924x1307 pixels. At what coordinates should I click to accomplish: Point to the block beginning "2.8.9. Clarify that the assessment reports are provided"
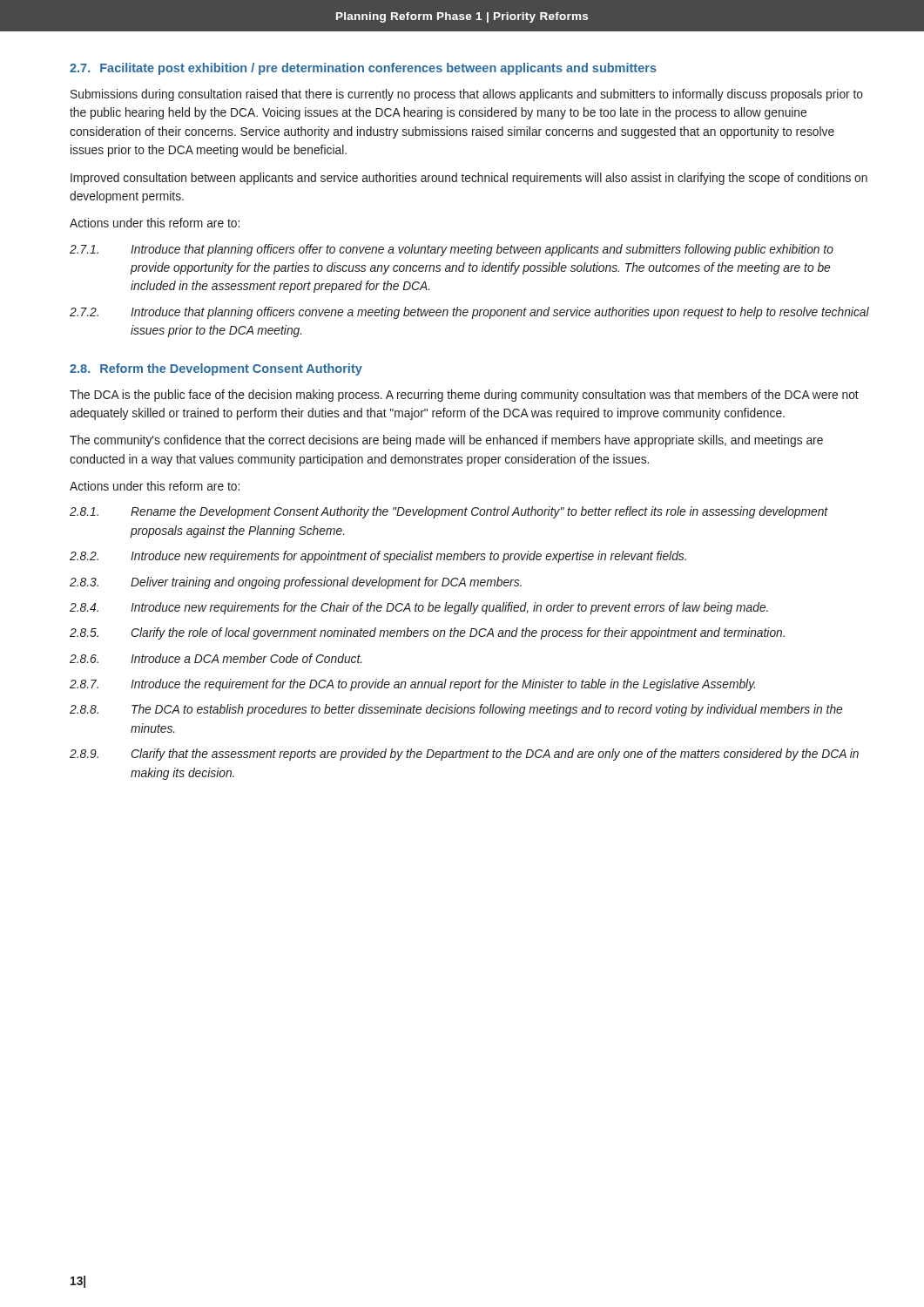point(471,764)
